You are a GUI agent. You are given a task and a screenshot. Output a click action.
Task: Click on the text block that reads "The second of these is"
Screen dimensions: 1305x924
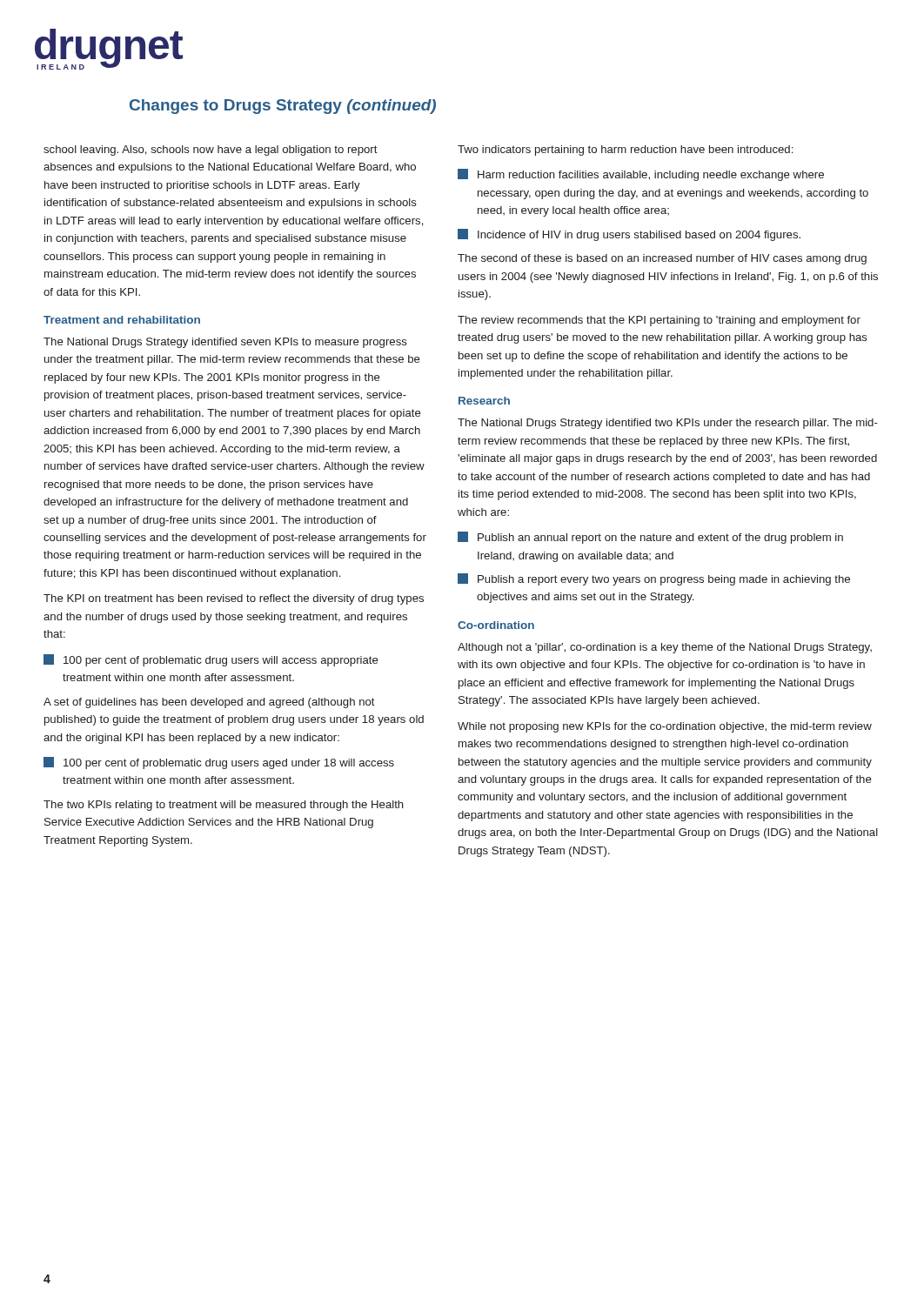click(x=669, y=277)
